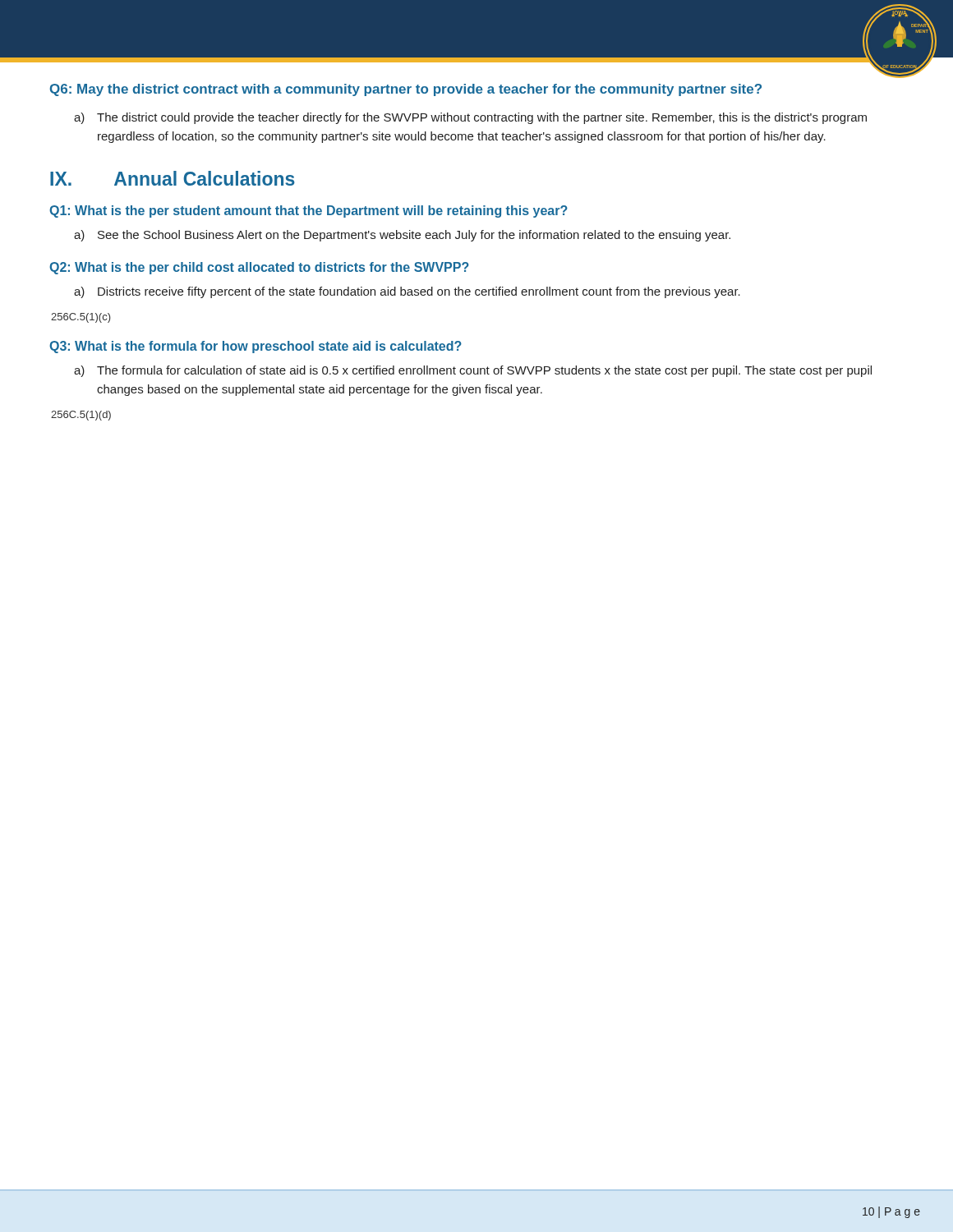Navigate to the element starting "Q2: What is the per child cost allocated"
953x1232 pixels.
[259, 268]
